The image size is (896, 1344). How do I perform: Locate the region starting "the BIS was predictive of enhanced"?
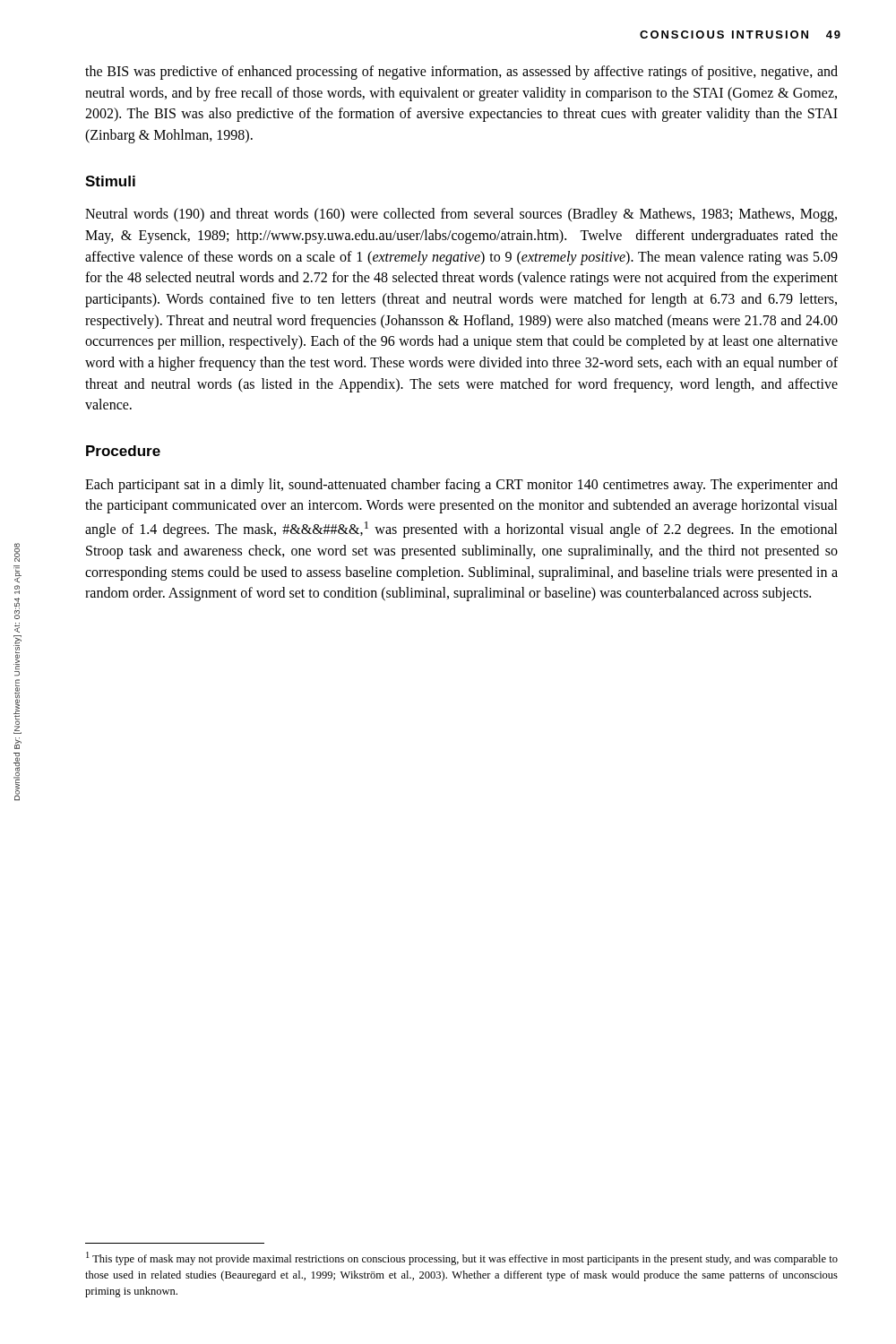461,103
